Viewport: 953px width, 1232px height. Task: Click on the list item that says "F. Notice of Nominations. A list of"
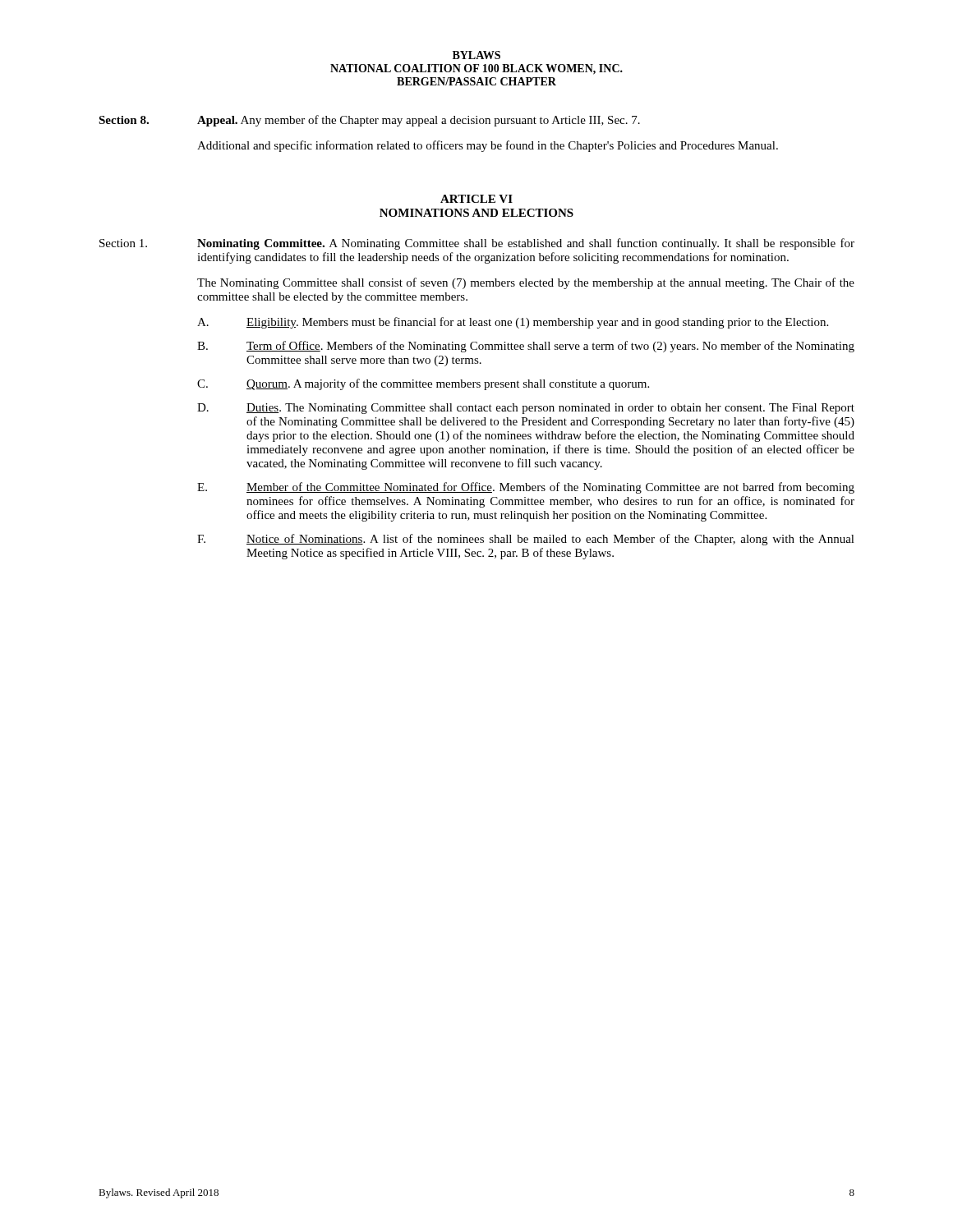point(526,546)
